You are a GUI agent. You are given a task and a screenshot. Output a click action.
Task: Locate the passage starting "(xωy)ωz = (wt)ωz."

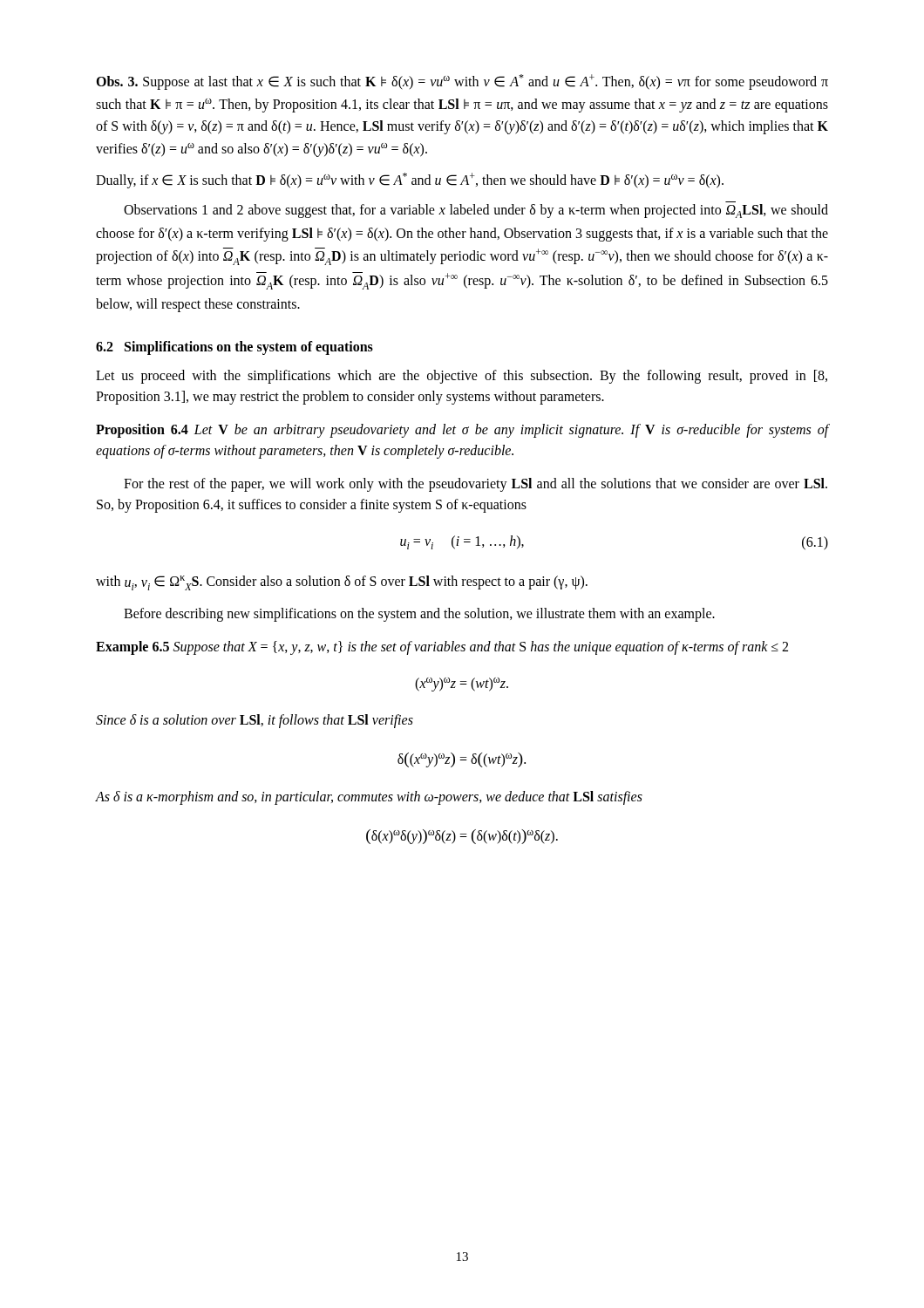click(462, 682)
